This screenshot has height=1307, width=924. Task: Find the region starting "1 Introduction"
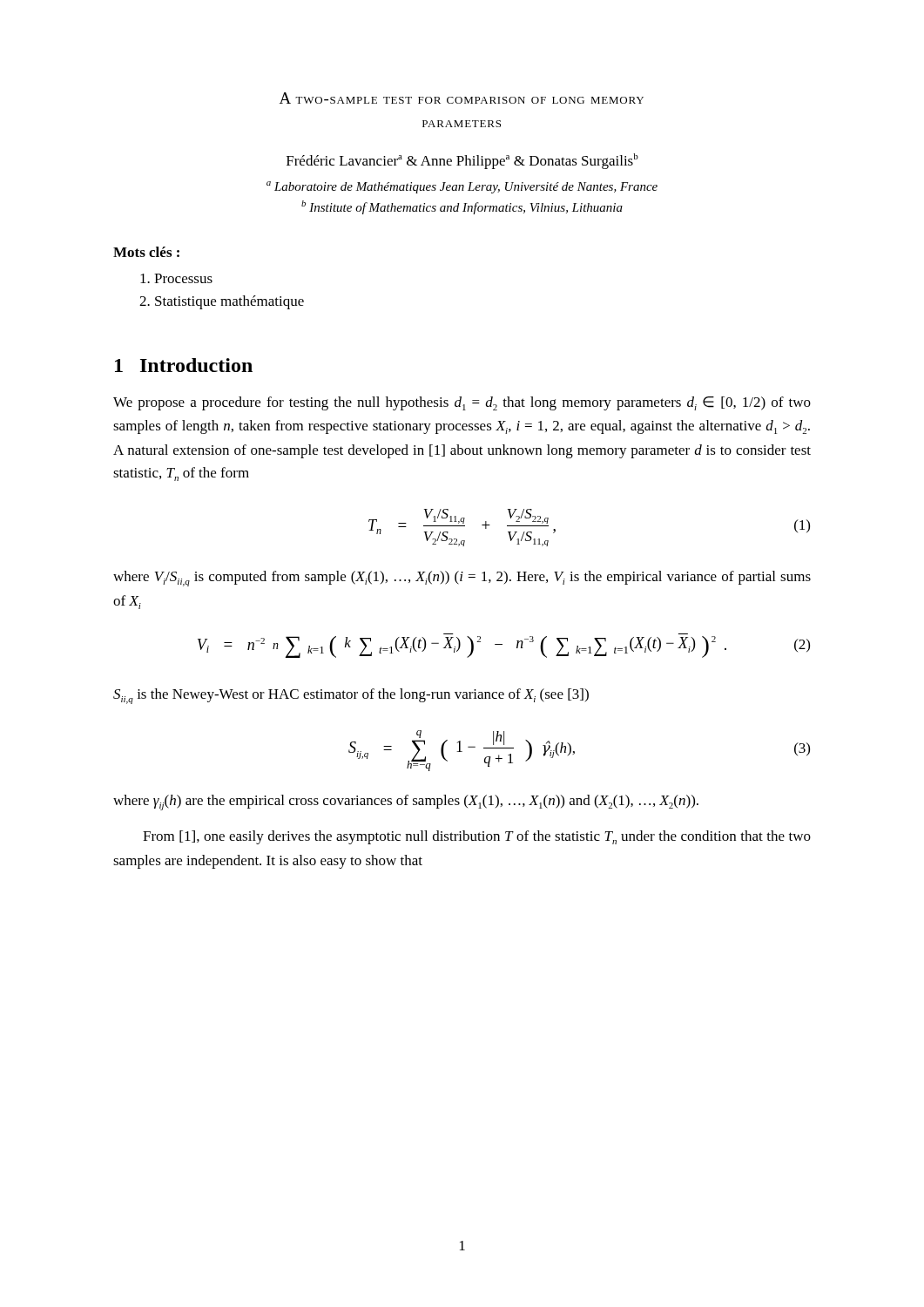tap(183, 365)
